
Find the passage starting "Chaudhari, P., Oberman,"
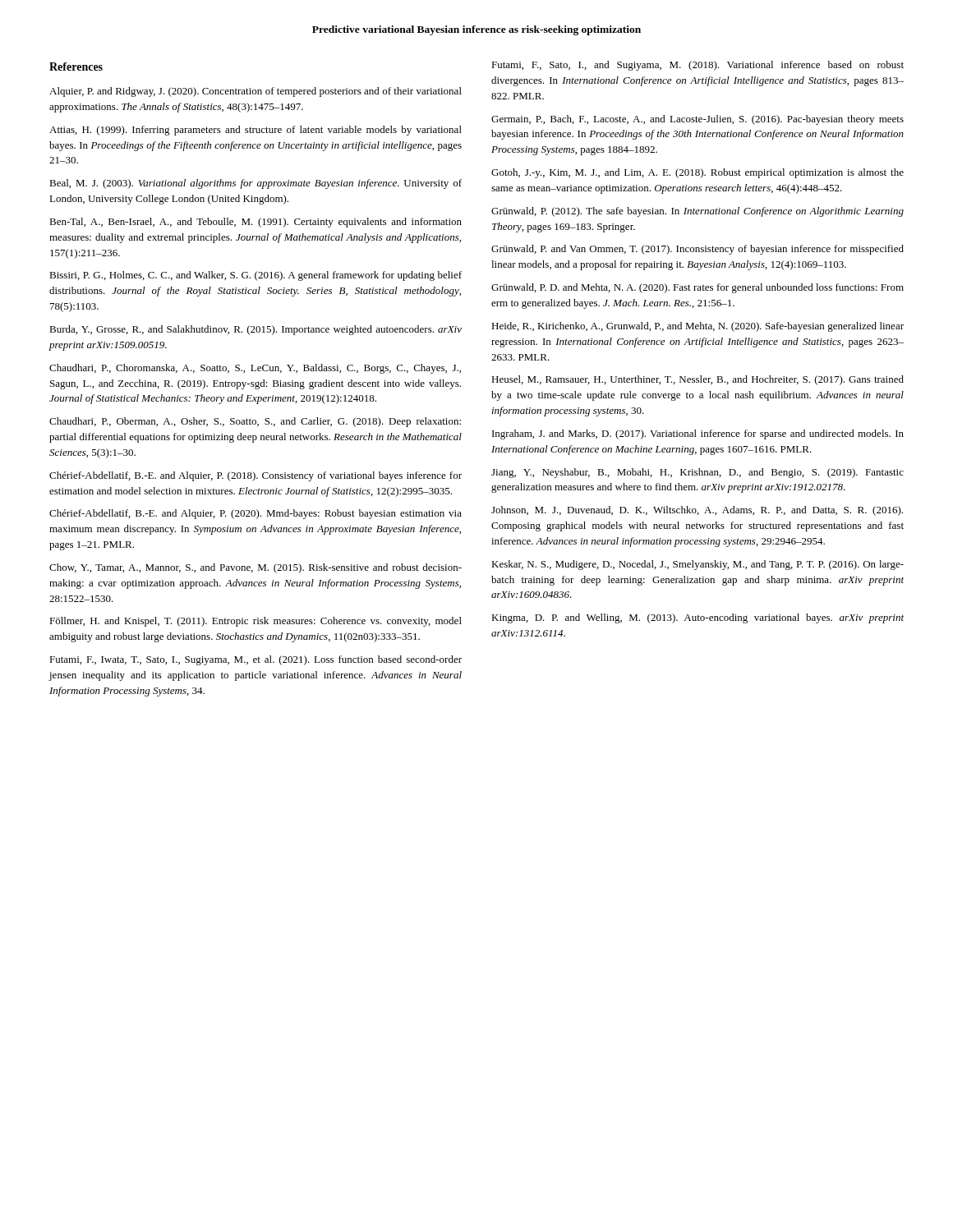(255, 437)
